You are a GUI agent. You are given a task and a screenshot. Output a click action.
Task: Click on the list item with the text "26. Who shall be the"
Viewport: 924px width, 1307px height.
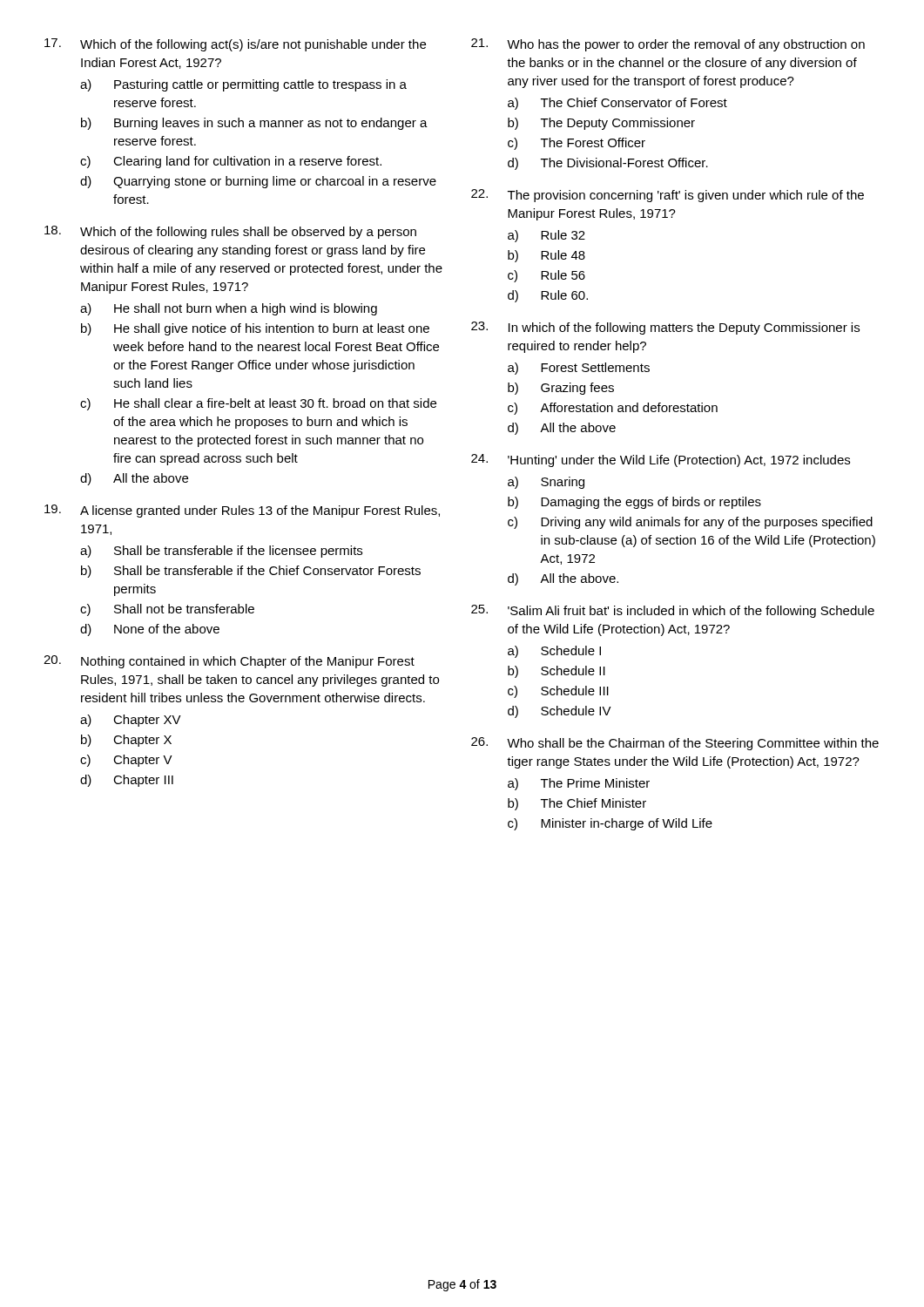click(675, 744)
